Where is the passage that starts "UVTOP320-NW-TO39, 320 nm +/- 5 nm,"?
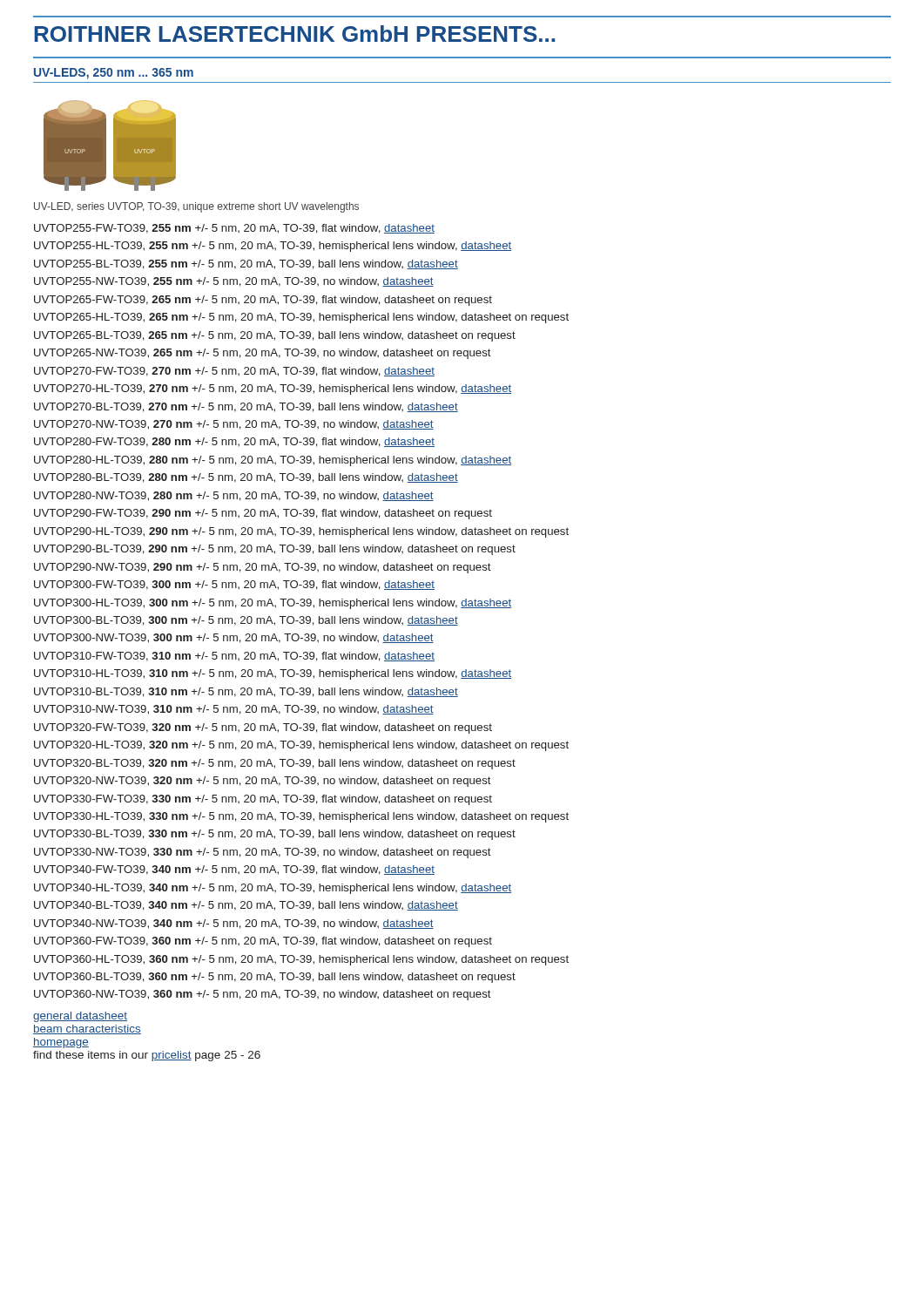This screenshot has height=1307, width=924. point(262,780)
